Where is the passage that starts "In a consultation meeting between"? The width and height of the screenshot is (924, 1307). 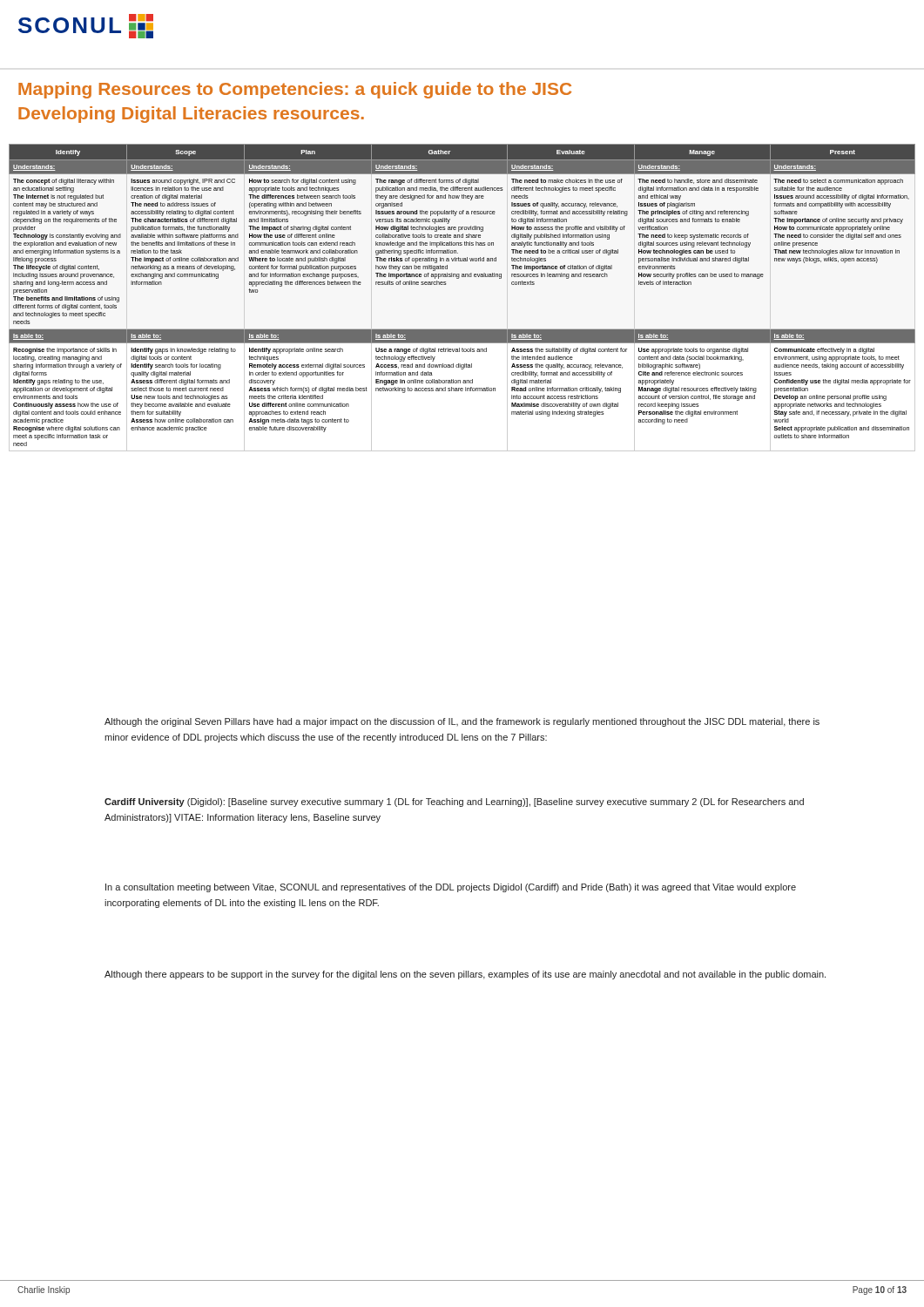point(450,895)
